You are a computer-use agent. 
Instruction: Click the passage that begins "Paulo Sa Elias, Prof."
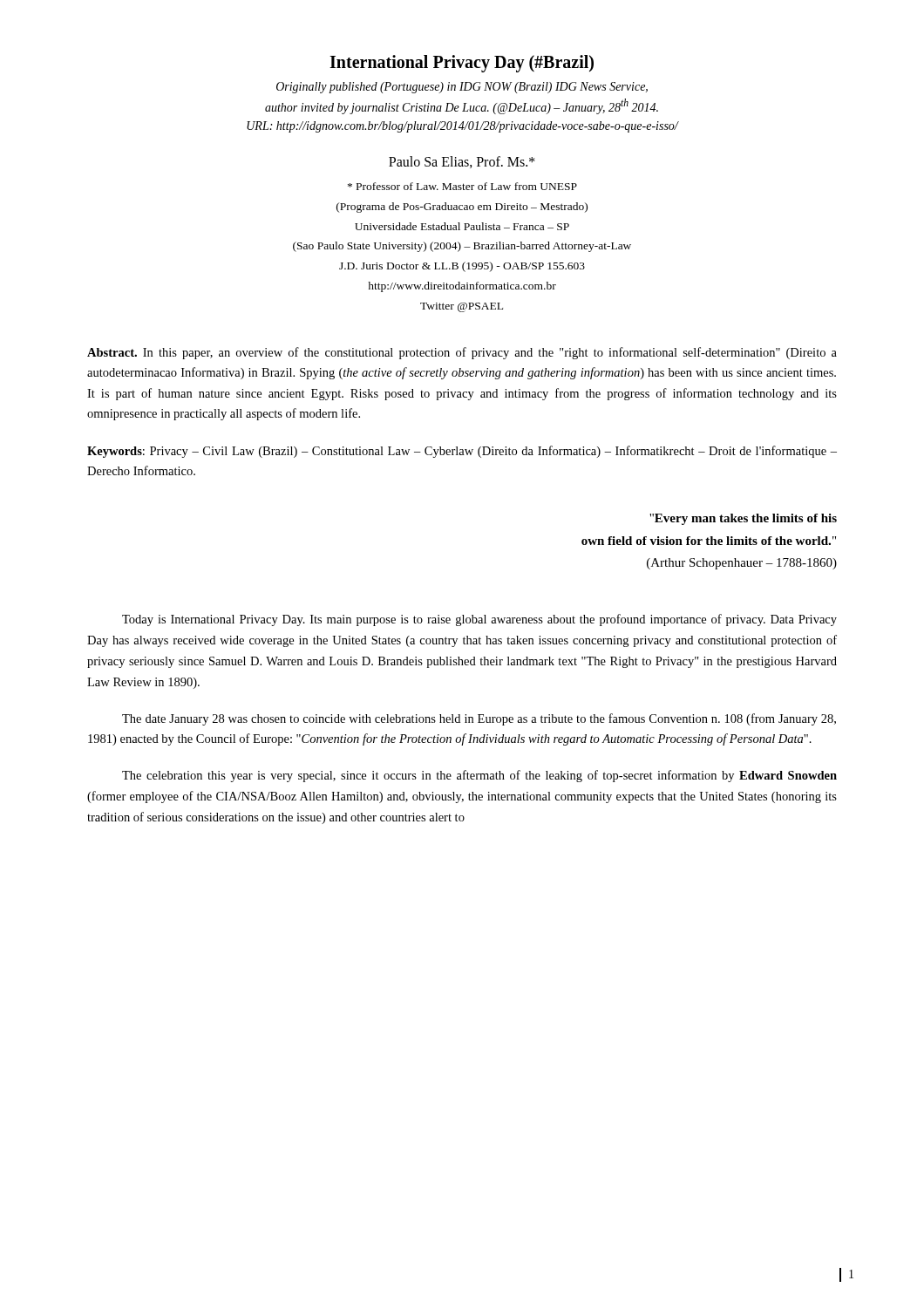point(462,161)
